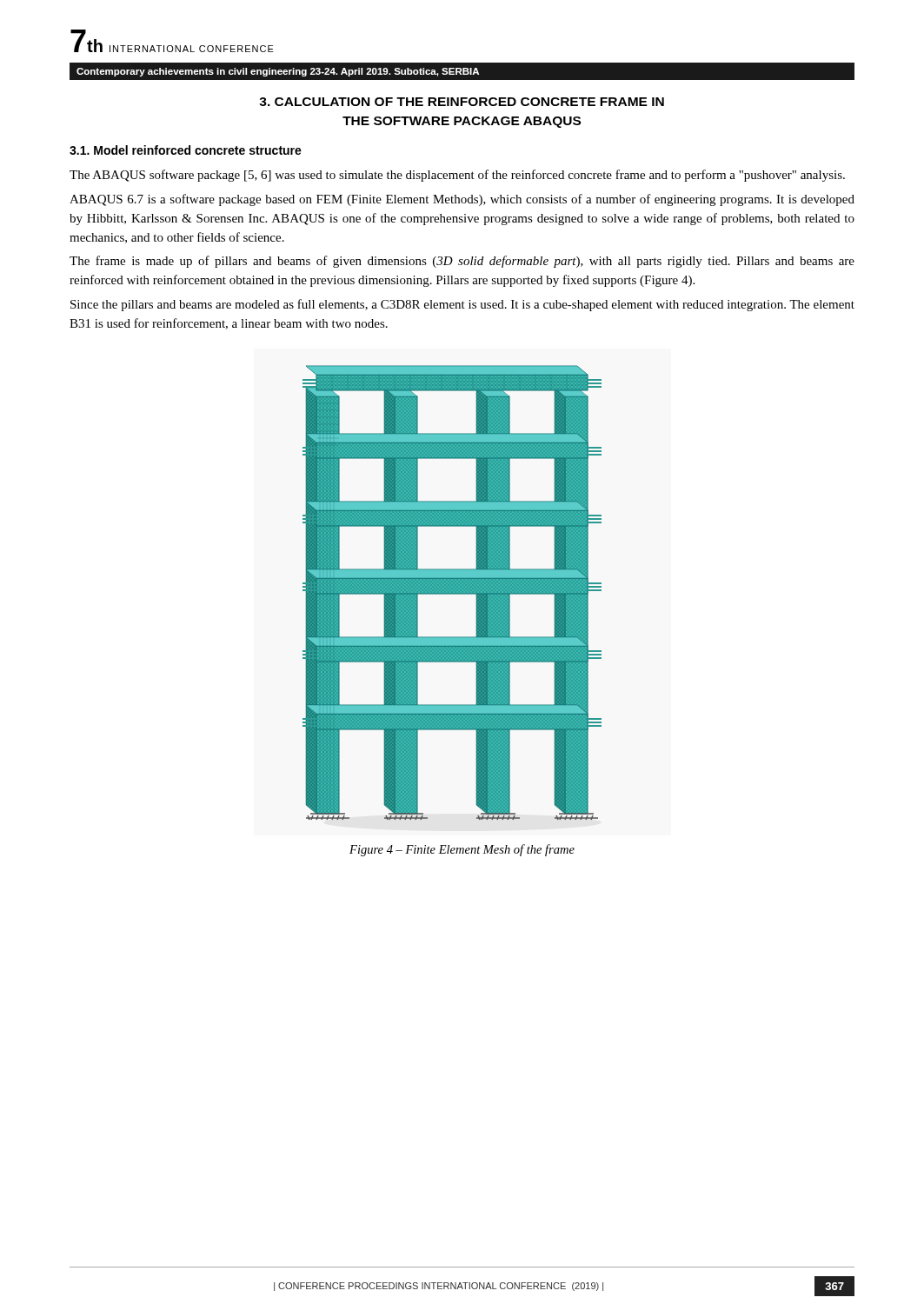
Task: Find the text block containing "Since the pillars and beams are modeled as"
Action: pos(462,314)
